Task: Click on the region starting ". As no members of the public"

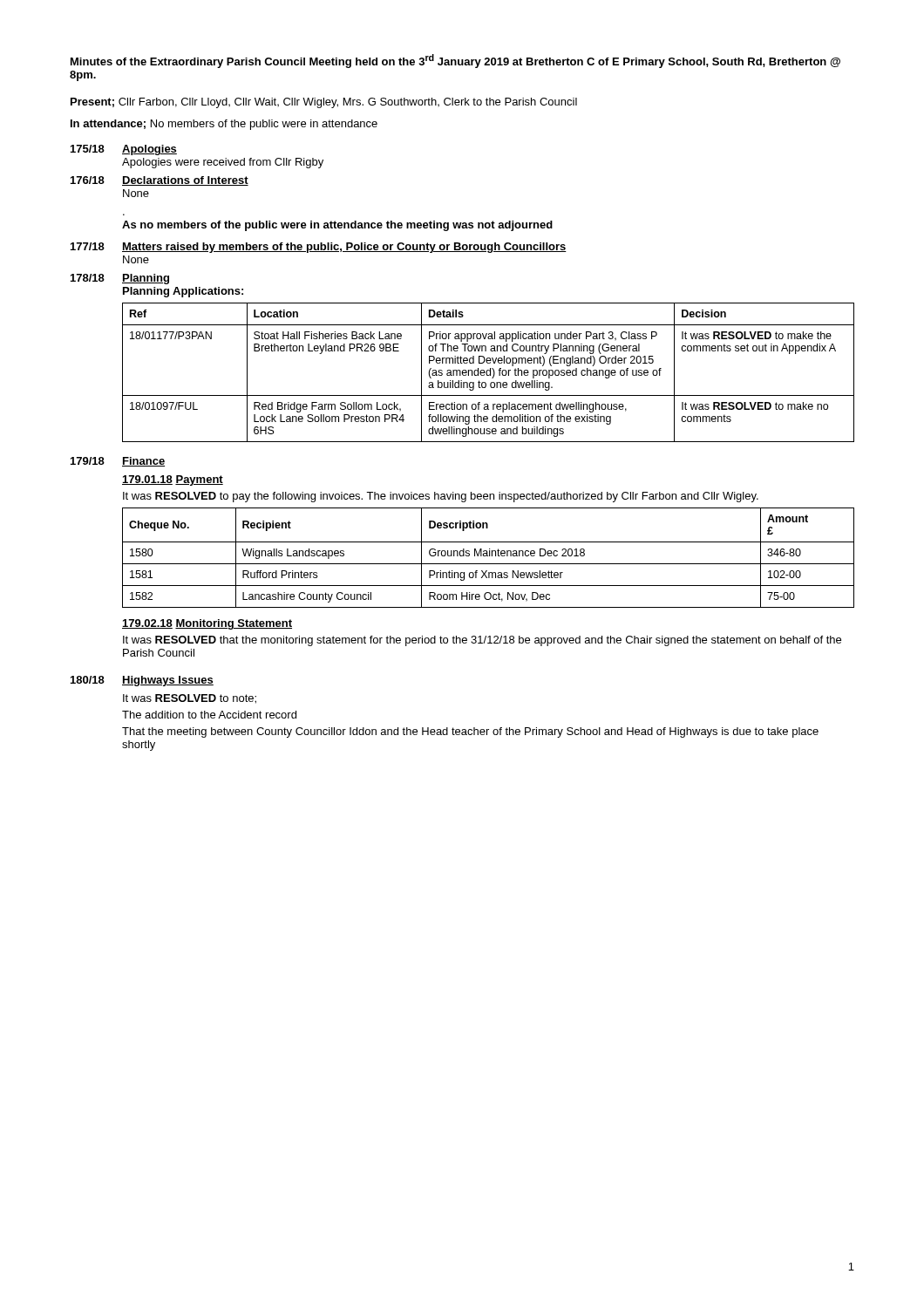Action: 337,218
